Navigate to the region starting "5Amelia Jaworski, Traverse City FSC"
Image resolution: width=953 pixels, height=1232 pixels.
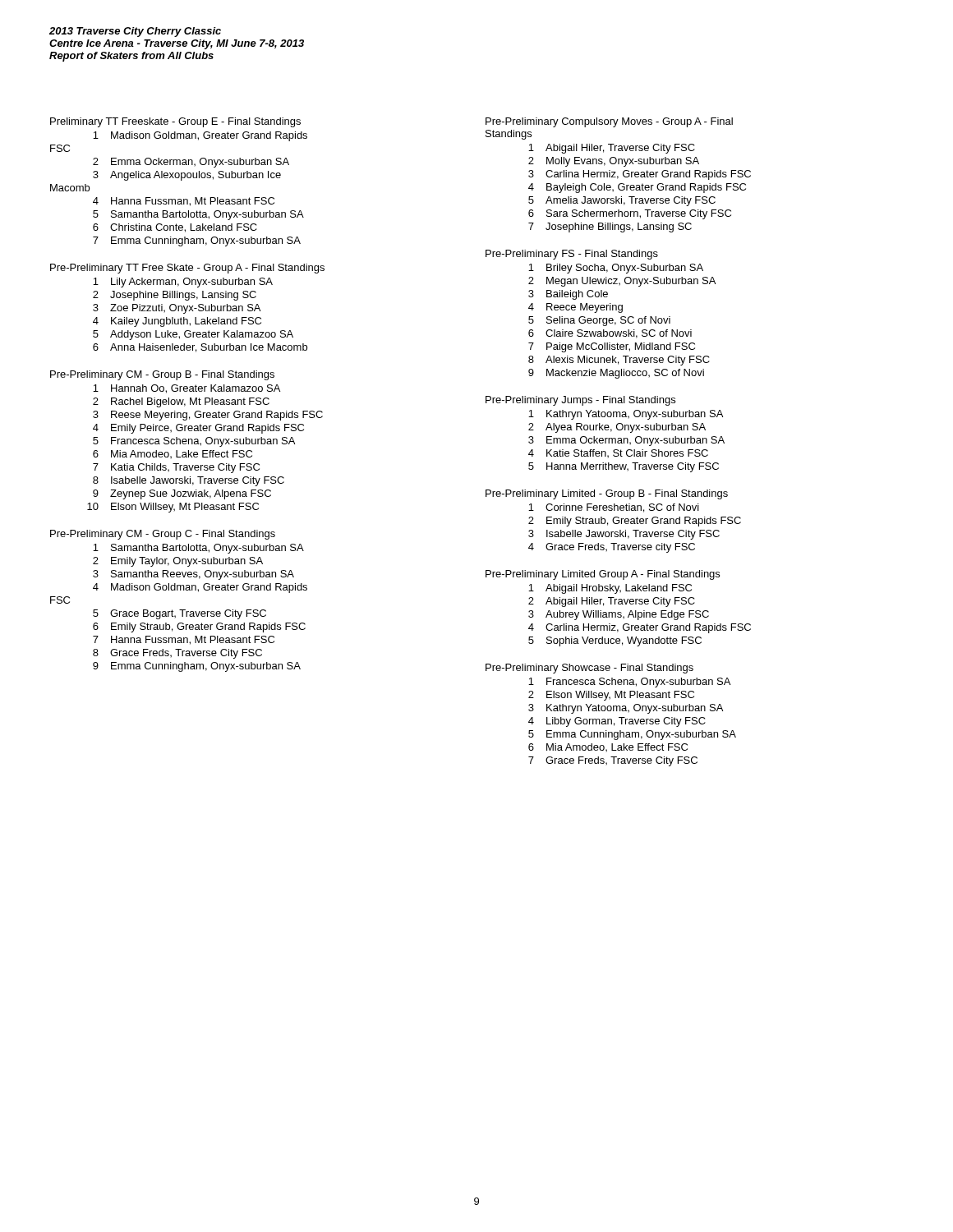(702, 200)
